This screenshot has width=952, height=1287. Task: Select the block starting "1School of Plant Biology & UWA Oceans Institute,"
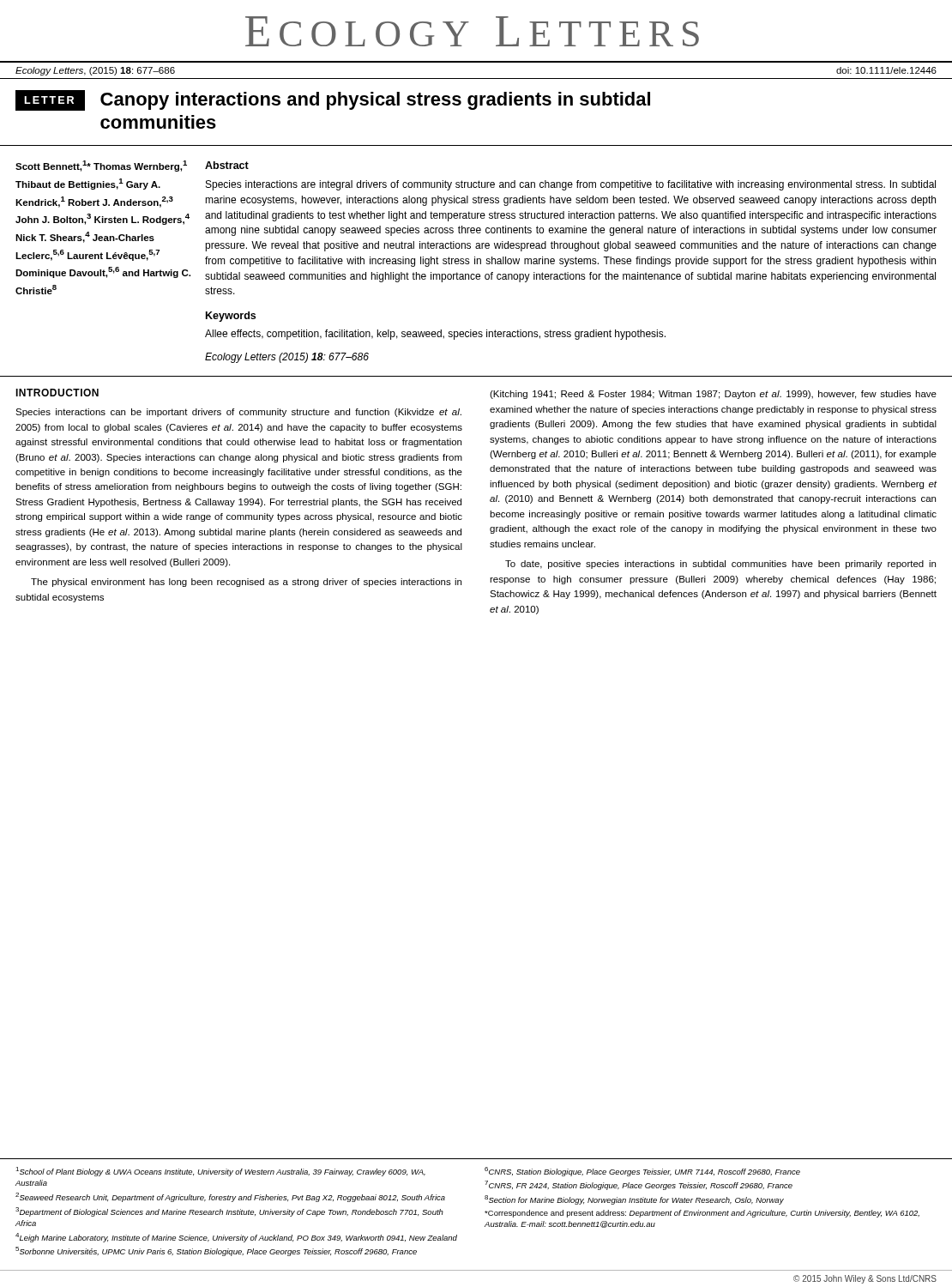tap(221, 1176)
